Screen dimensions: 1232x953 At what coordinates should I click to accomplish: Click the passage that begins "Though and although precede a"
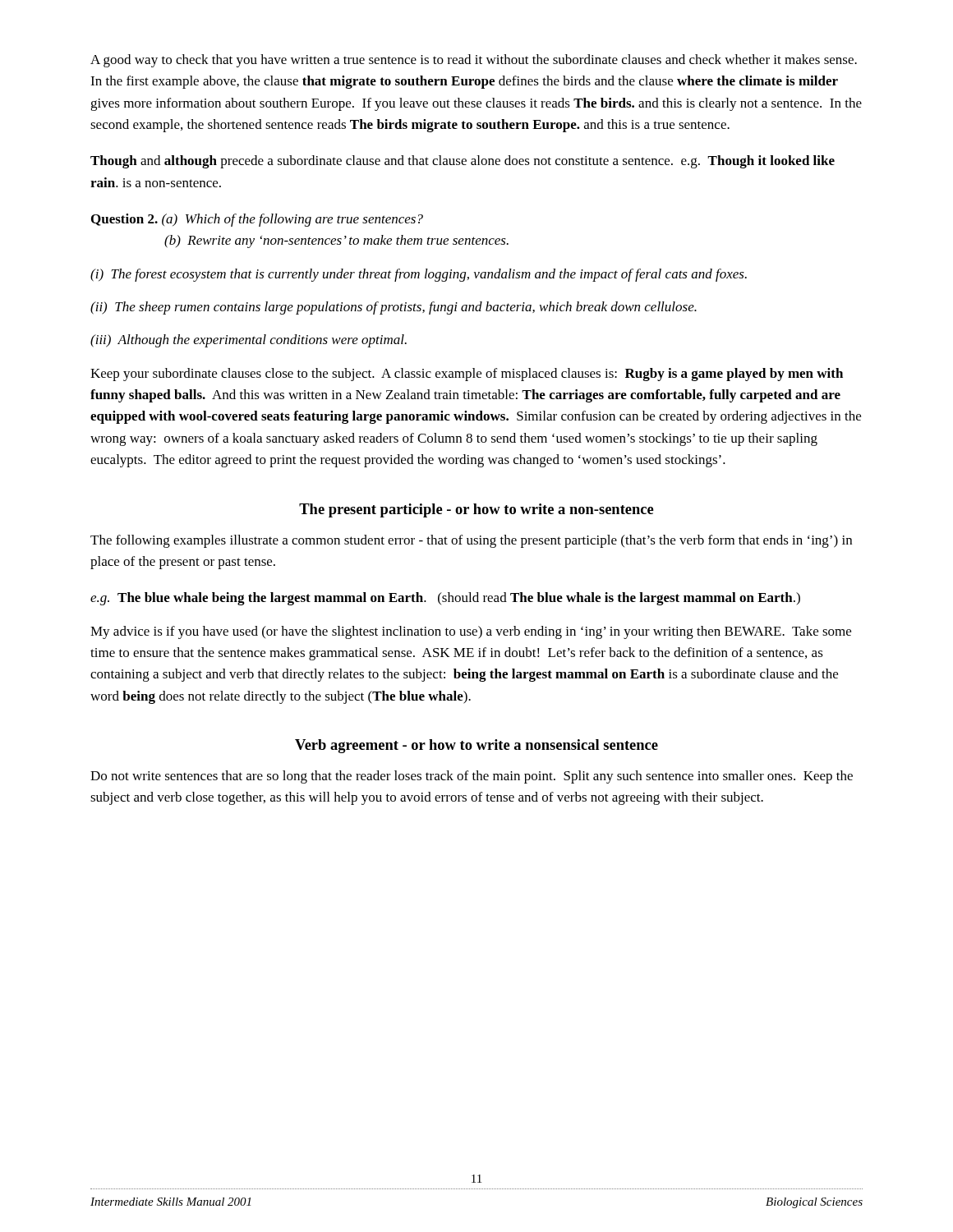pos(463,172)
